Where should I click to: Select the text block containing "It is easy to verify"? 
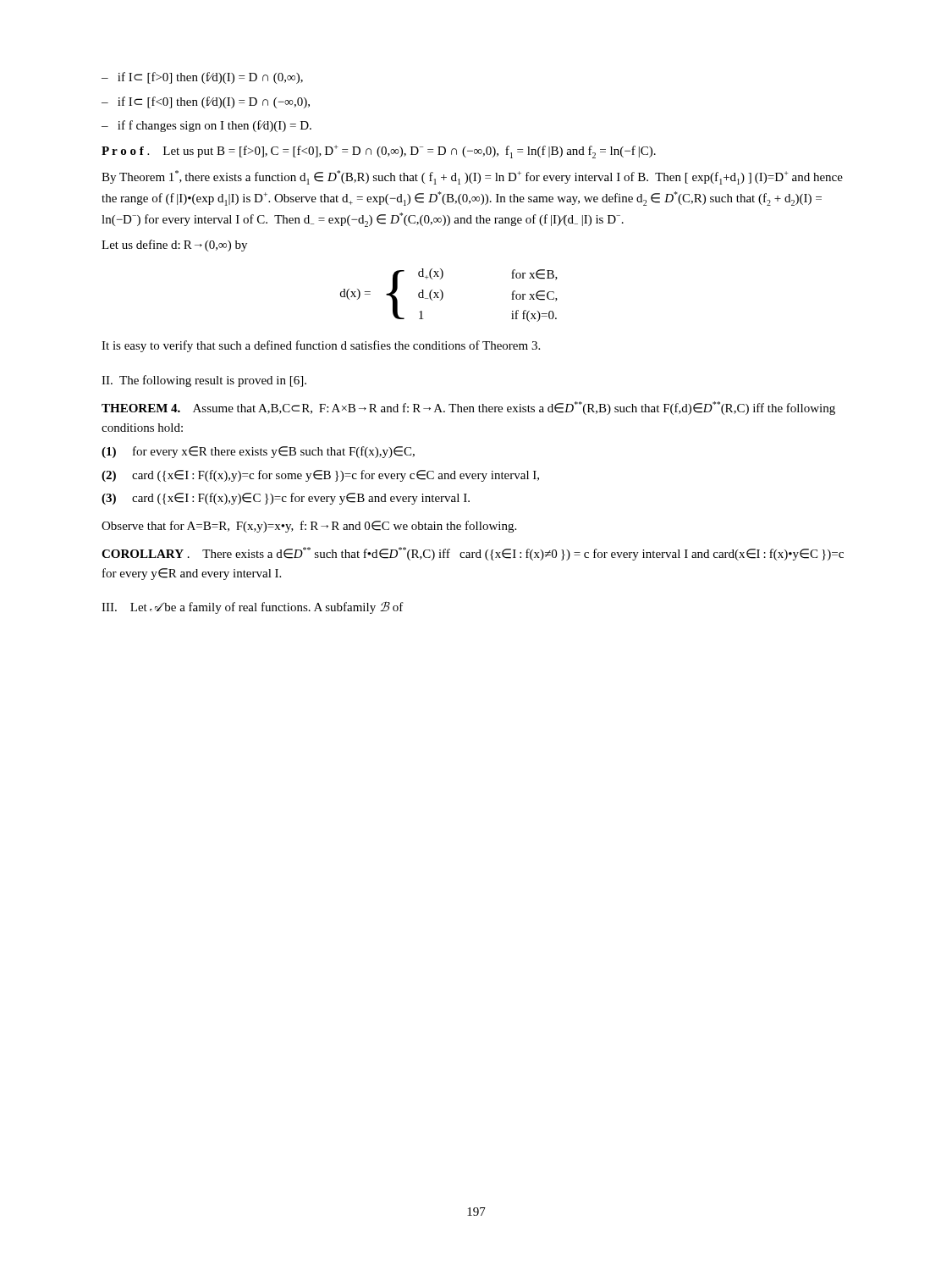coord(321,345)
